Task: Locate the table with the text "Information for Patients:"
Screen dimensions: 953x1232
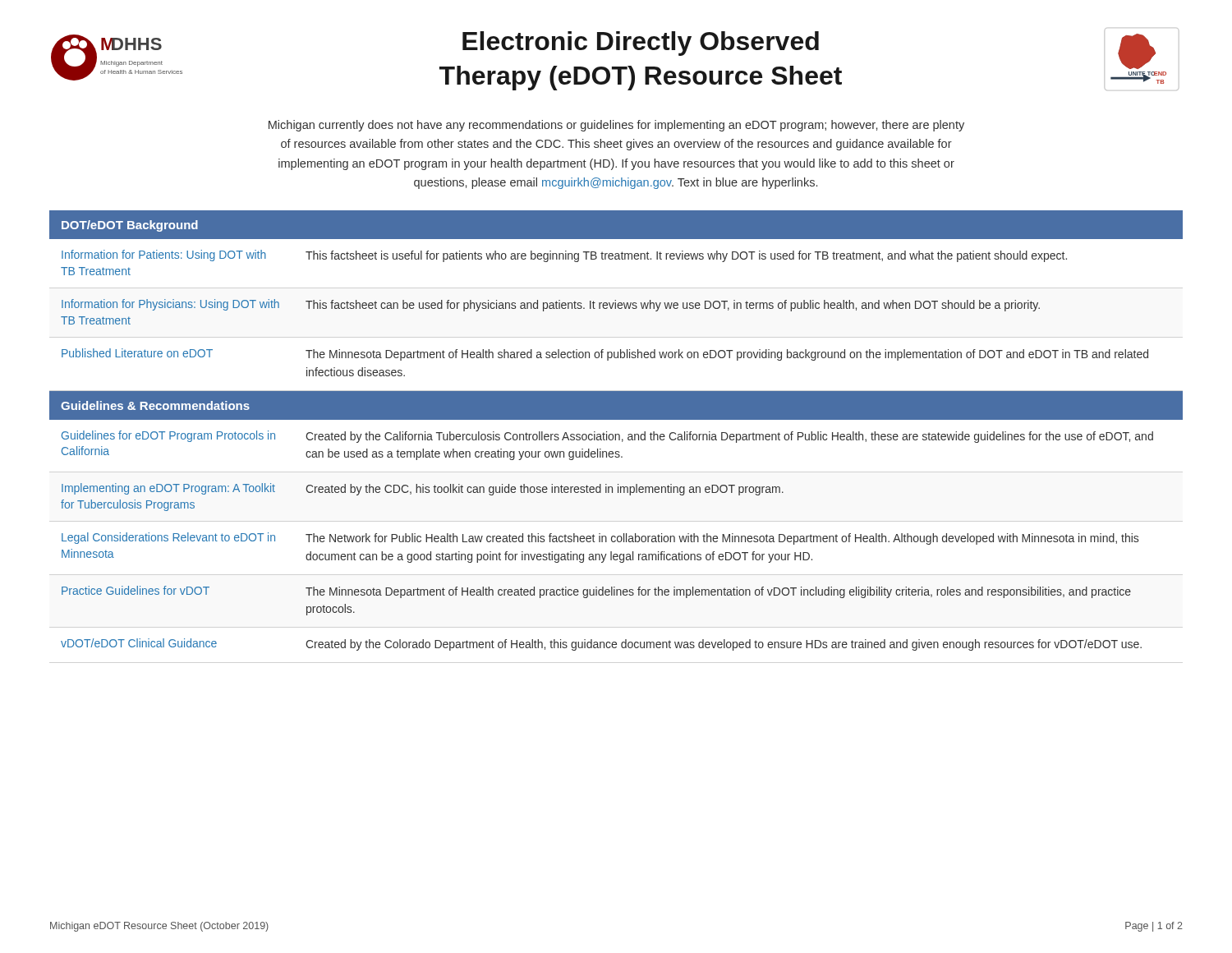Action: click(x=616, y=436)
